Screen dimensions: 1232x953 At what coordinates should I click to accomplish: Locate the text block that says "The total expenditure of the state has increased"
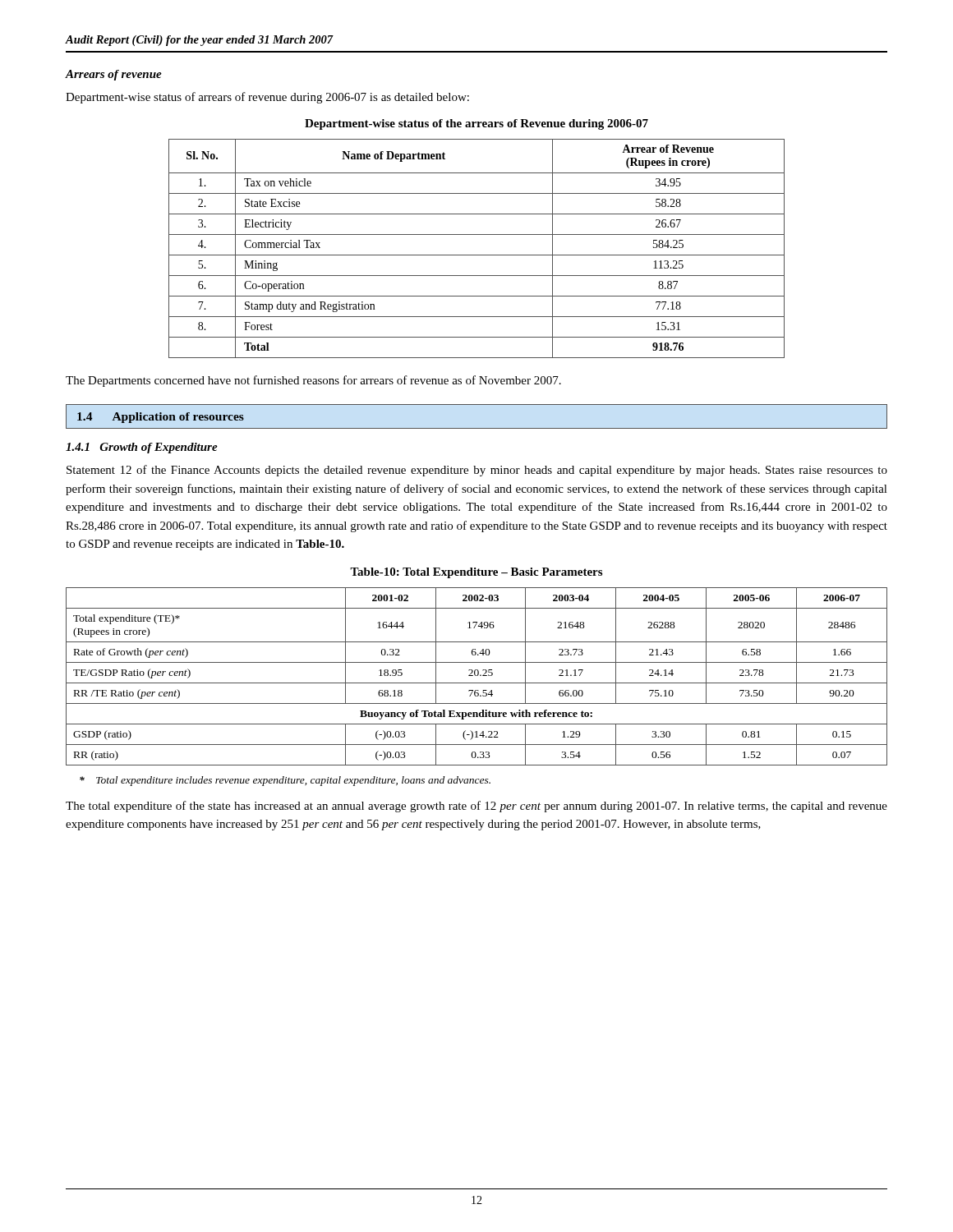(x=476, y=815)
